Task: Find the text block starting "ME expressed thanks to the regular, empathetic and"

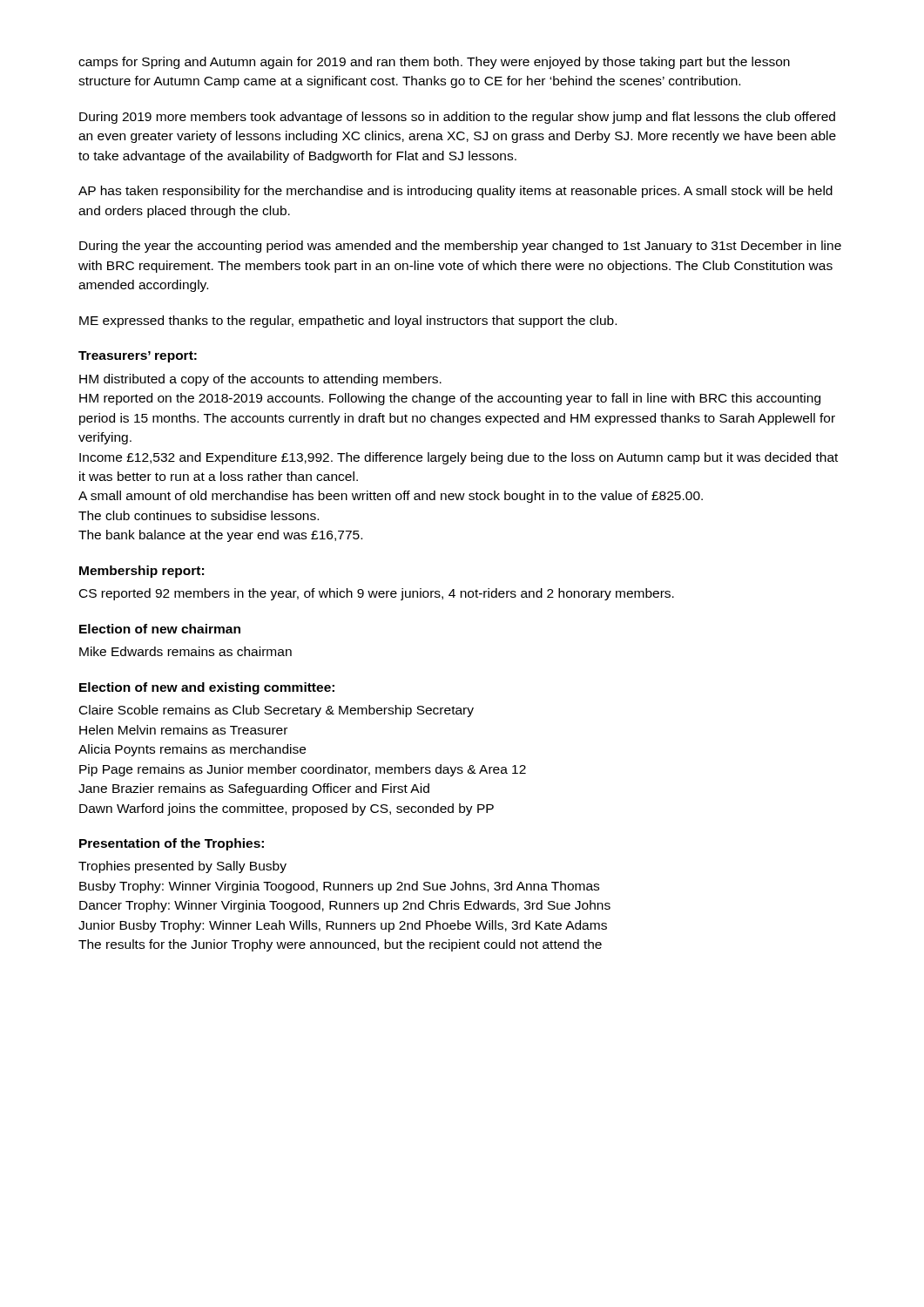Action: coord(348,320)
